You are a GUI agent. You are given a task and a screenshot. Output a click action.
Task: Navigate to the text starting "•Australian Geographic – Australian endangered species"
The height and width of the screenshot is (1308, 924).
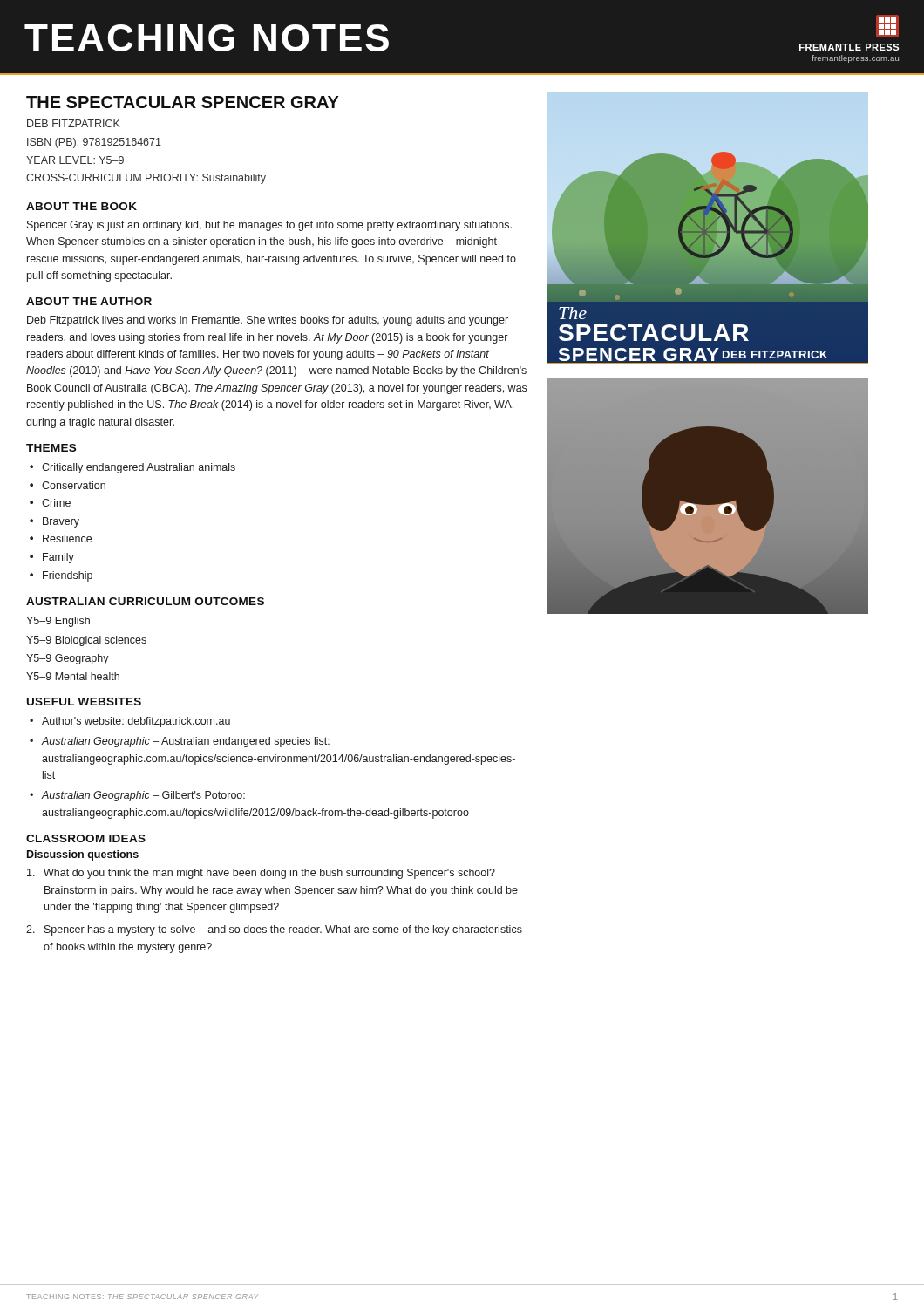(x=273, y=758)
